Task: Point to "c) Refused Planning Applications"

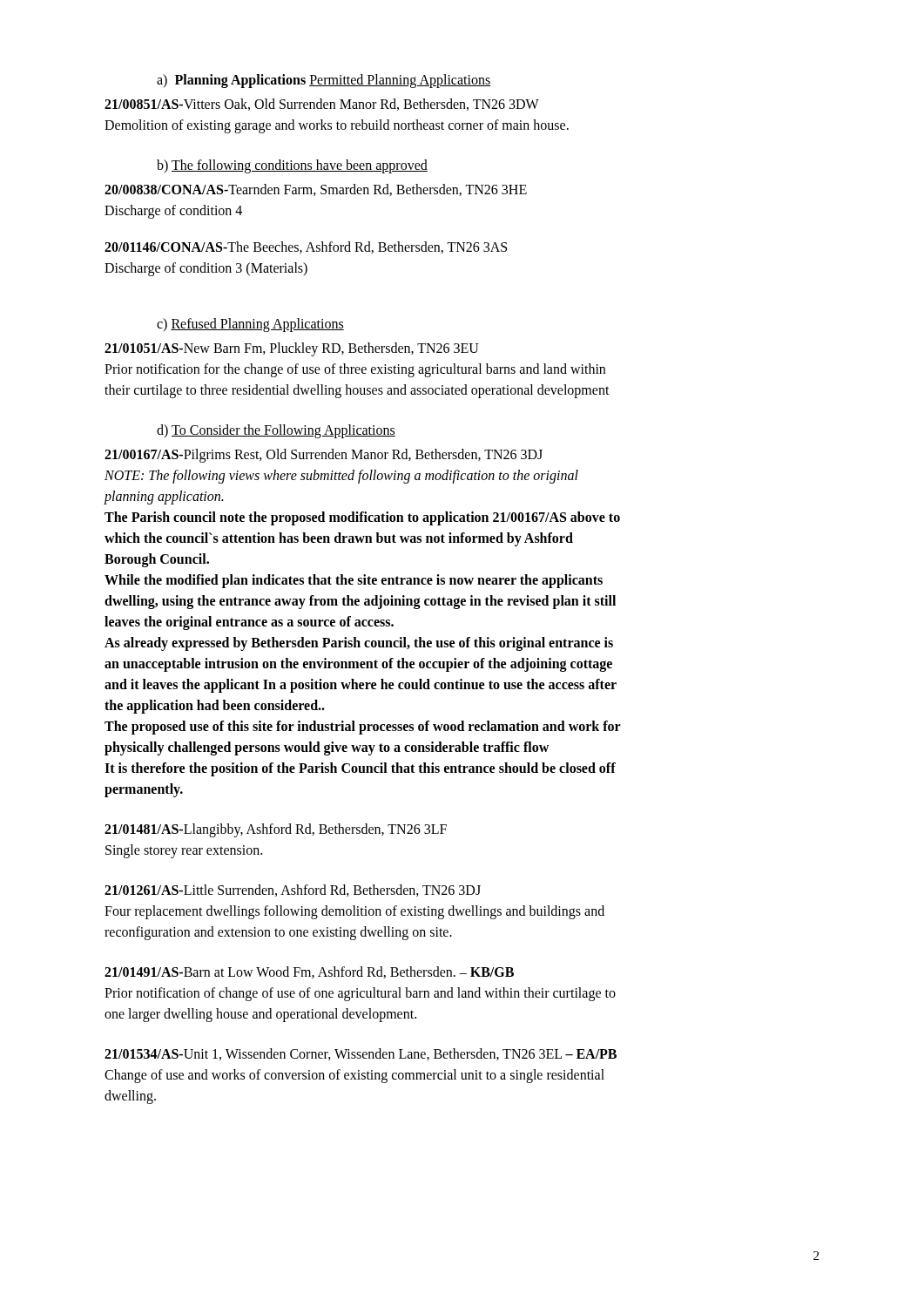Action: click(x=250, y=324)
